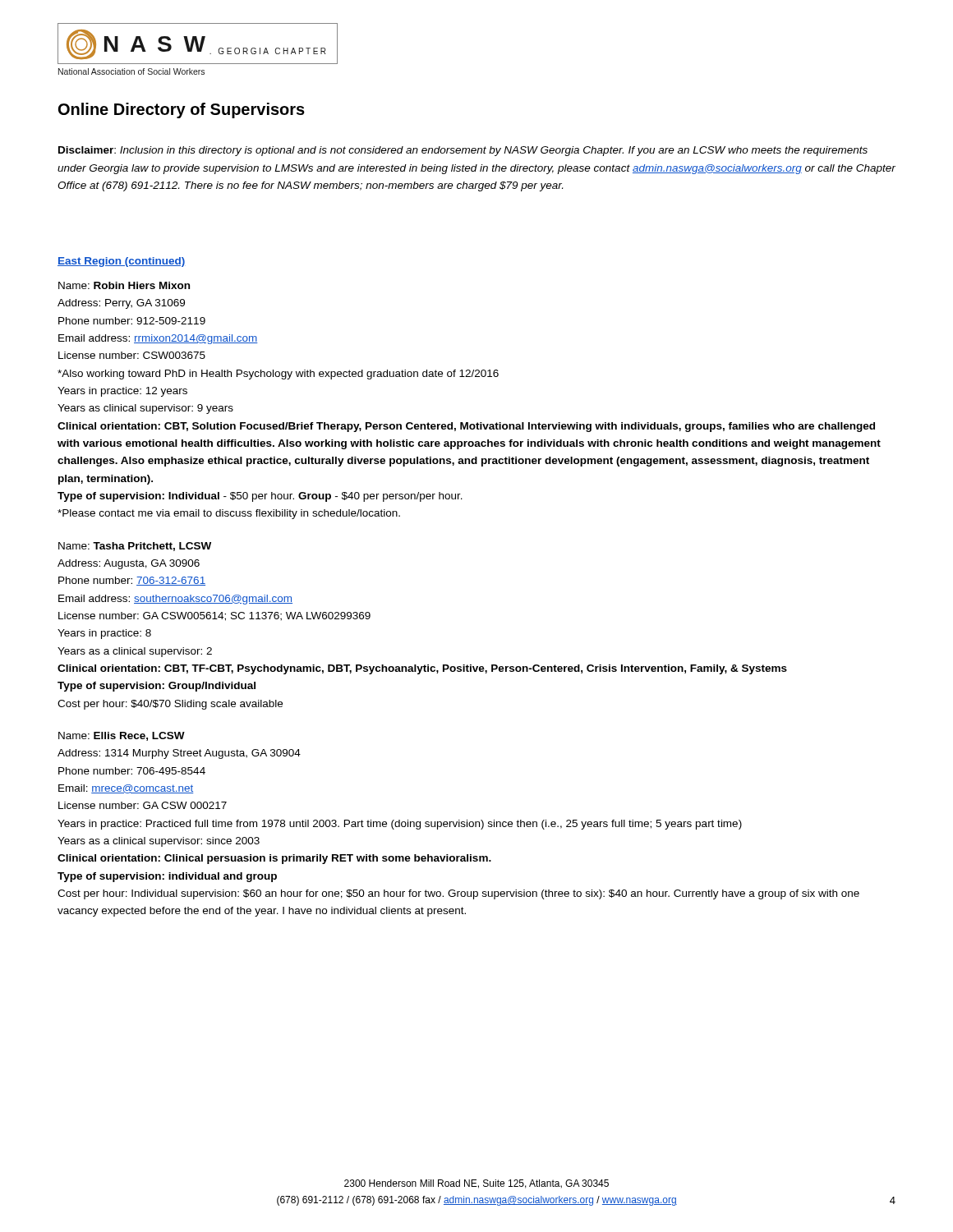Click on the region starting "Name: Robin Hiers"
This screenshot has width=953, height=1232.
pos(124,285)
